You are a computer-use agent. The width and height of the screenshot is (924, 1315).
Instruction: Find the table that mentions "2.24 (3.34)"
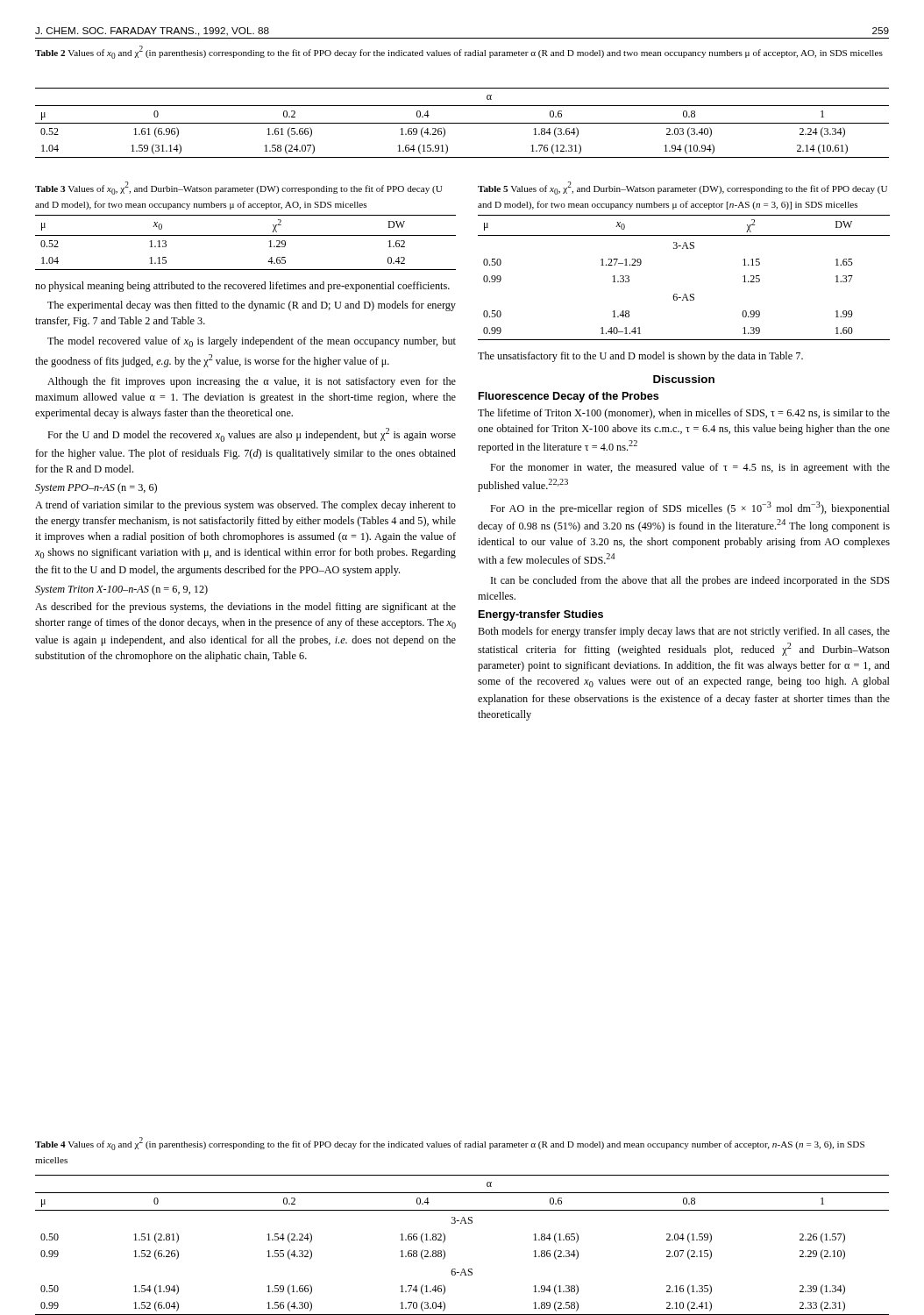coord(462,123)
